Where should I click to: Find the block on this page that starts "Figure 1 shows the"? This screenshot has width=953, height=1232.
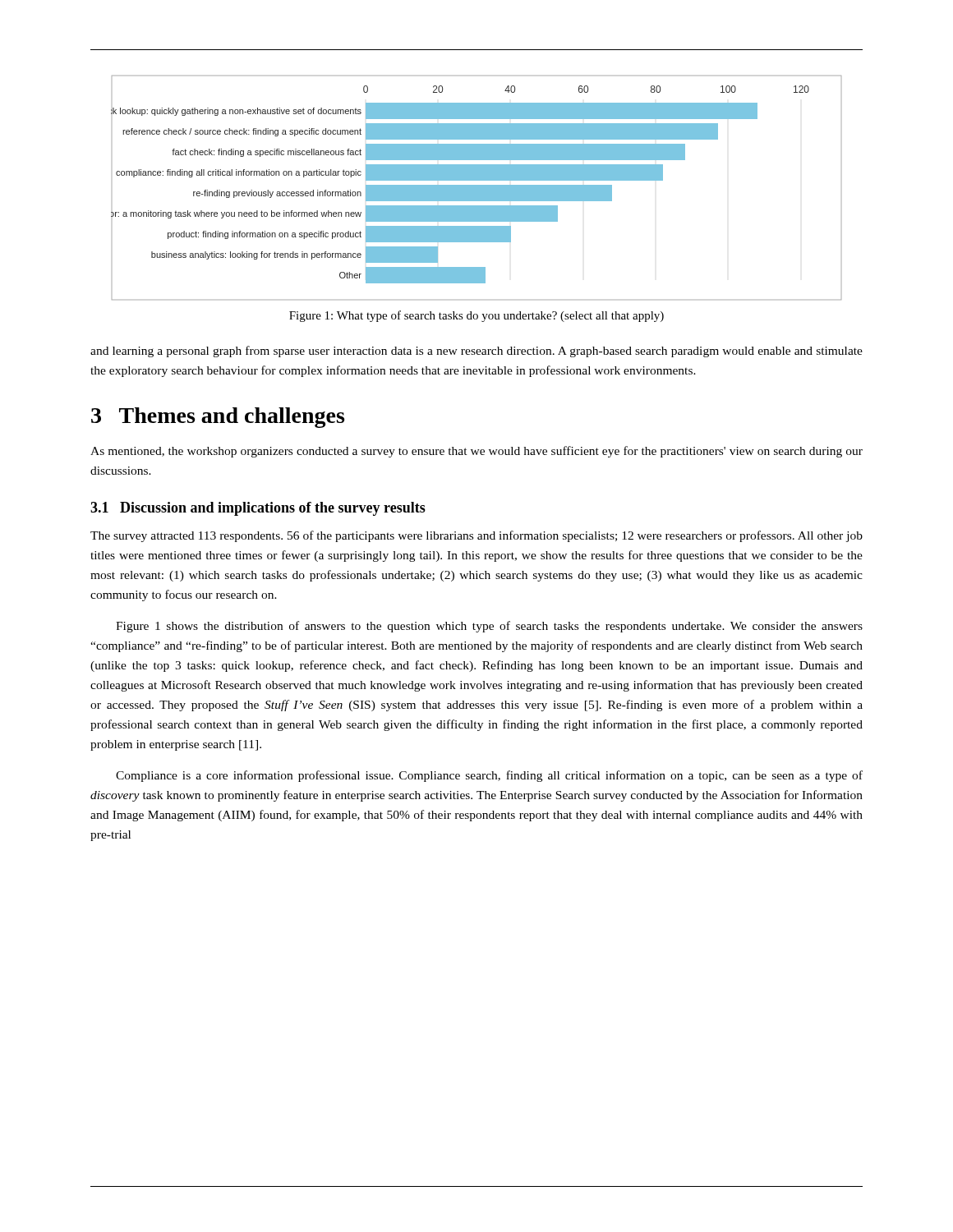click(476, 685)
